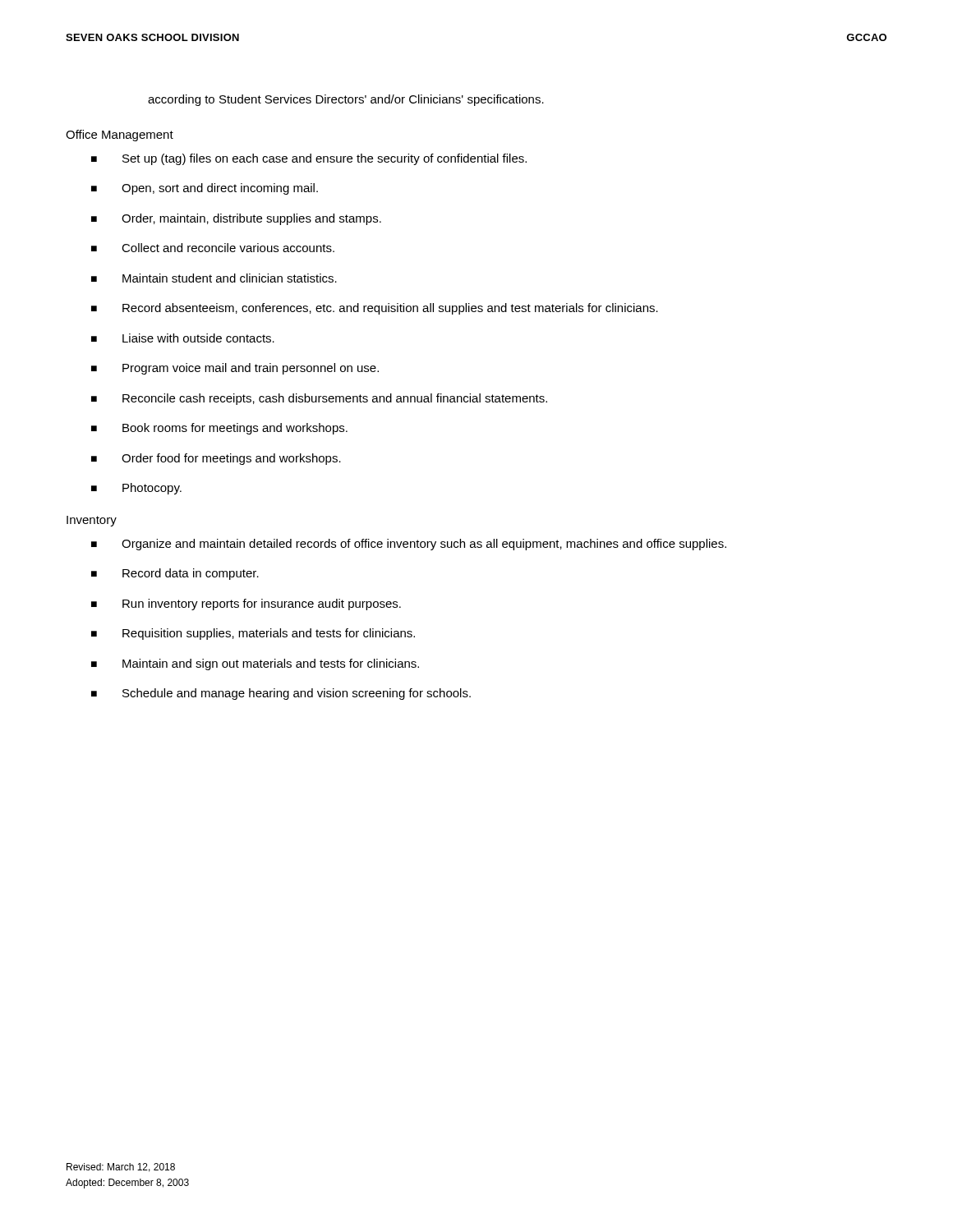Locate the passage starting "■ Program voice mail and train"
953x1232 pixels.
tap(235, 369)
